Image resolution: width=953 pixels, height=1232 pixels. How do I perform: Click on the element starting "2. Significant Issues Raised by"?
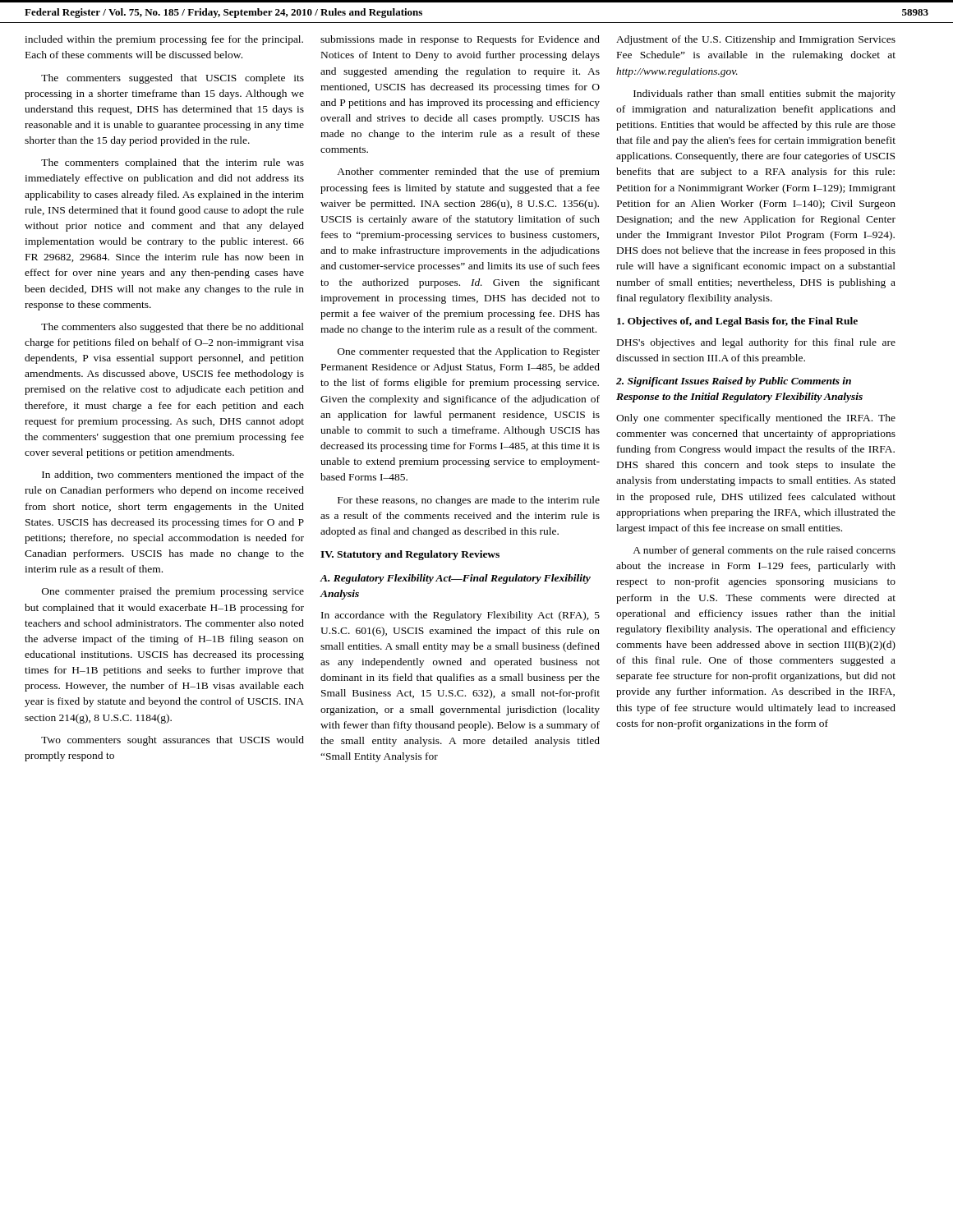coord(740,388)
